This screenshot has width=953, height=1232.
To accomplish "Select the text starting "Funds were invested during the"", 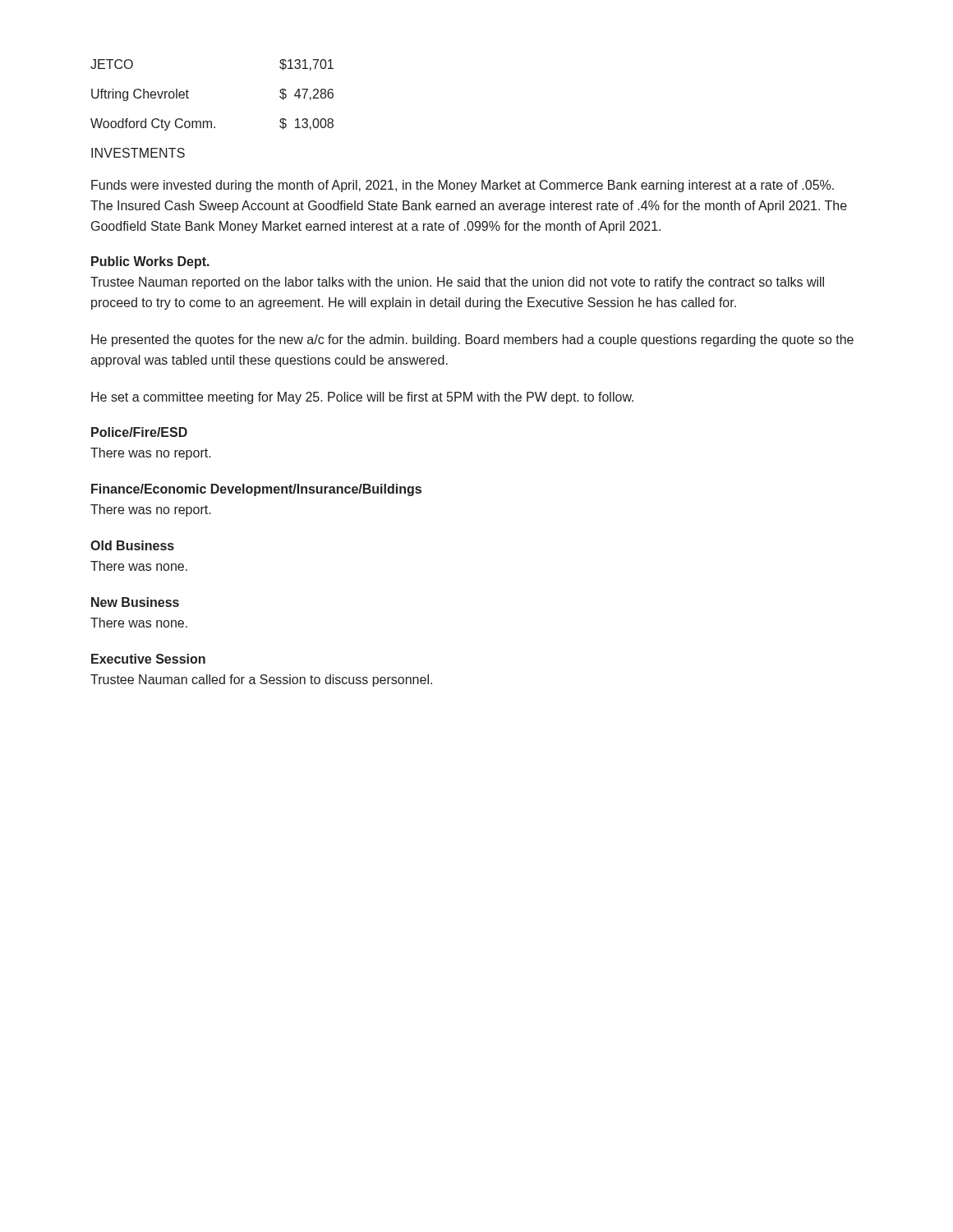I will pos(469,206).
